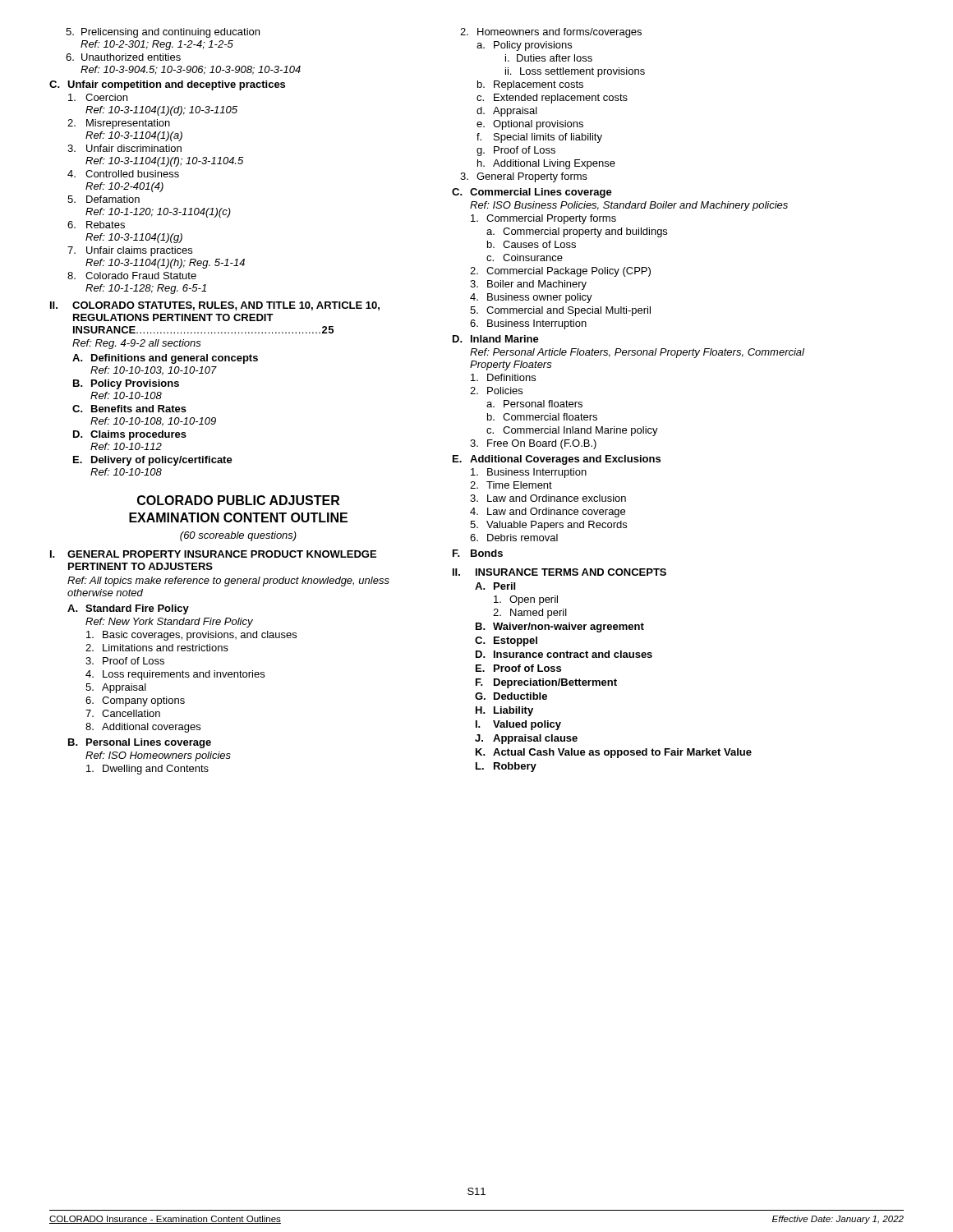Locate the list item with the text "a. Commercial property"
The image size is (953, 1232).
[x=577, y=231]
